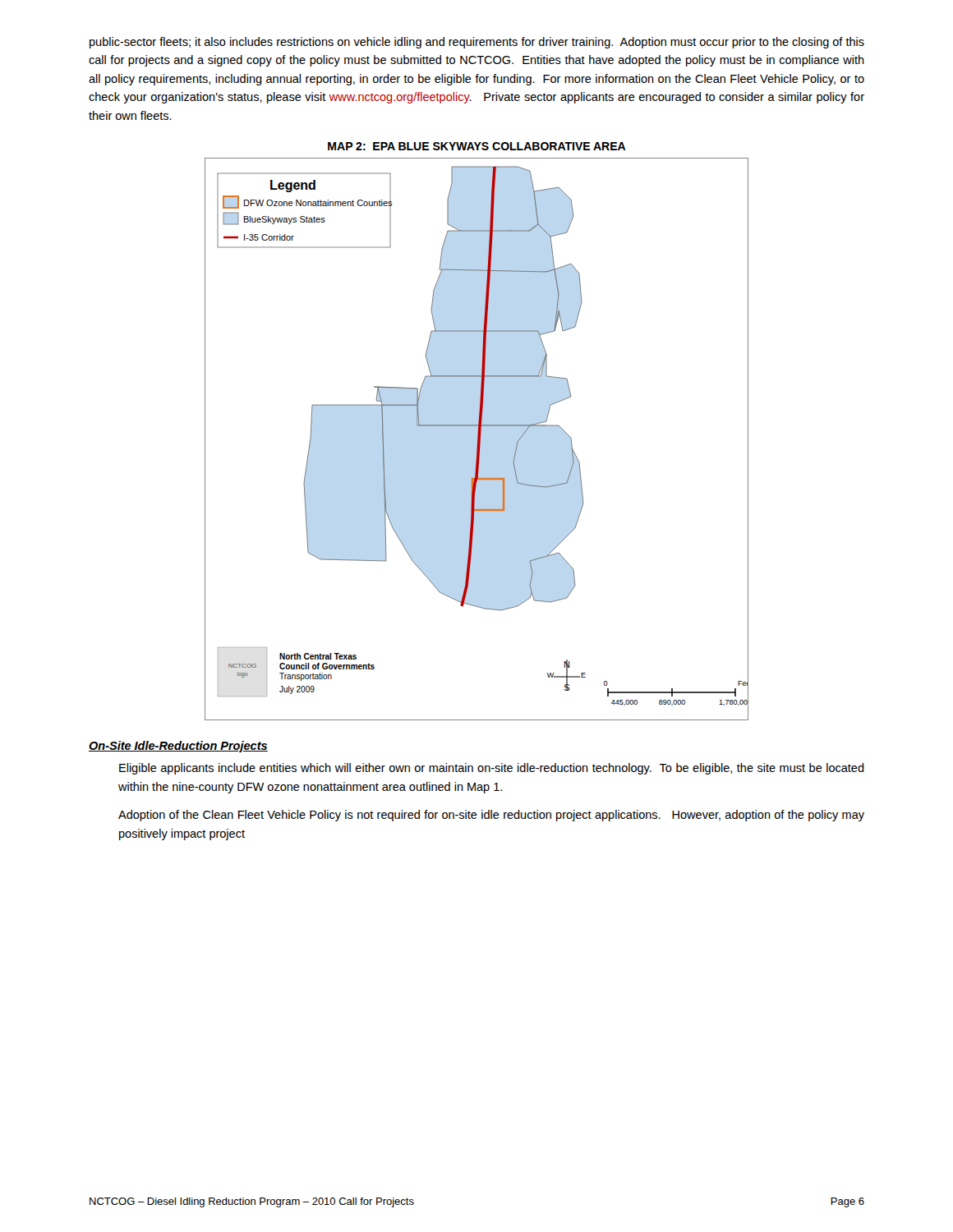Click on the text block with the text "Eligible applicants include entities which will"
Screen dimensions: 1232x953
pyautogui.click(x=491, y=777)
